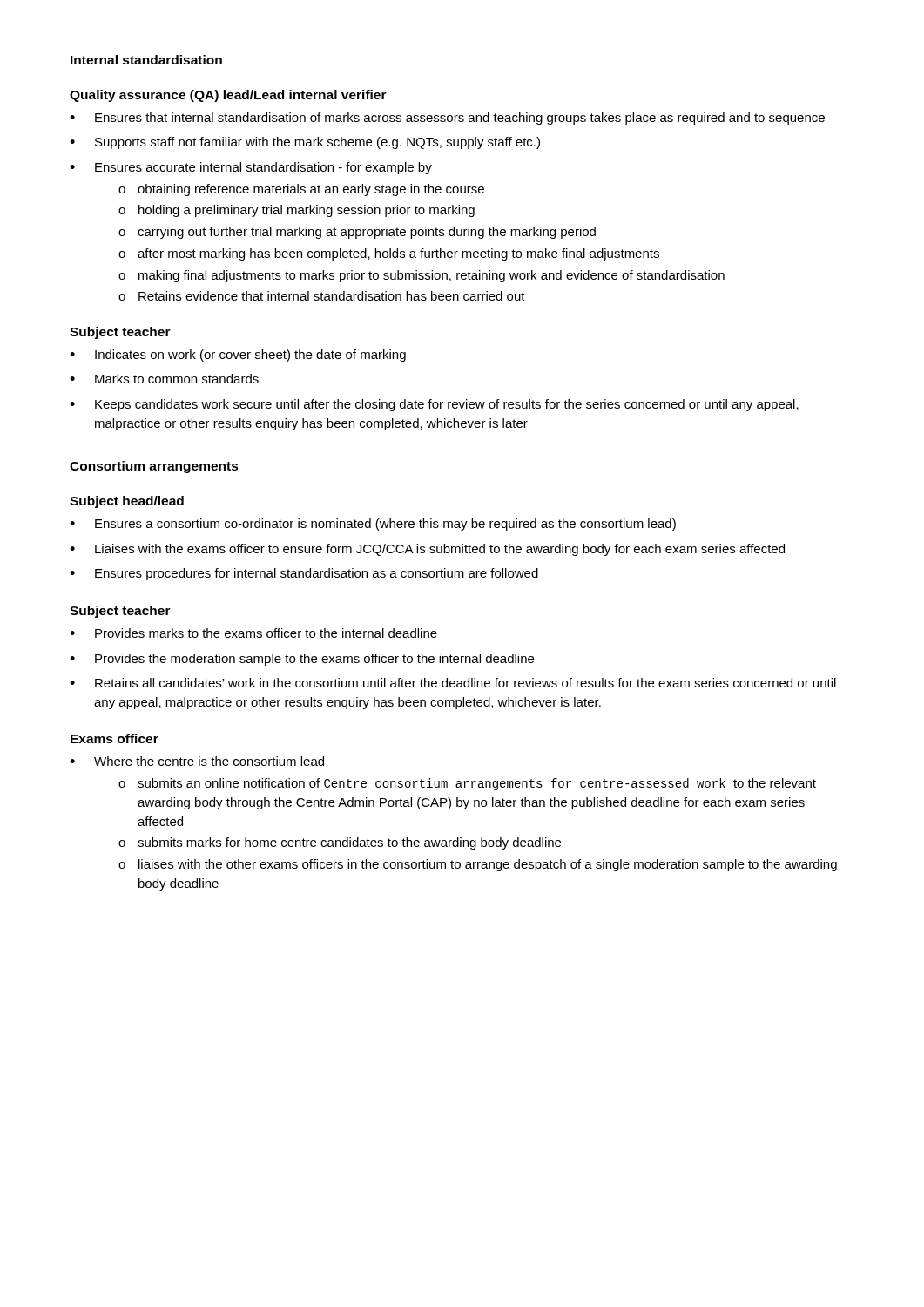Locate the text block starting "Consortium arrangements"
The image size is (924, 1307).
(x=154, y=466)
